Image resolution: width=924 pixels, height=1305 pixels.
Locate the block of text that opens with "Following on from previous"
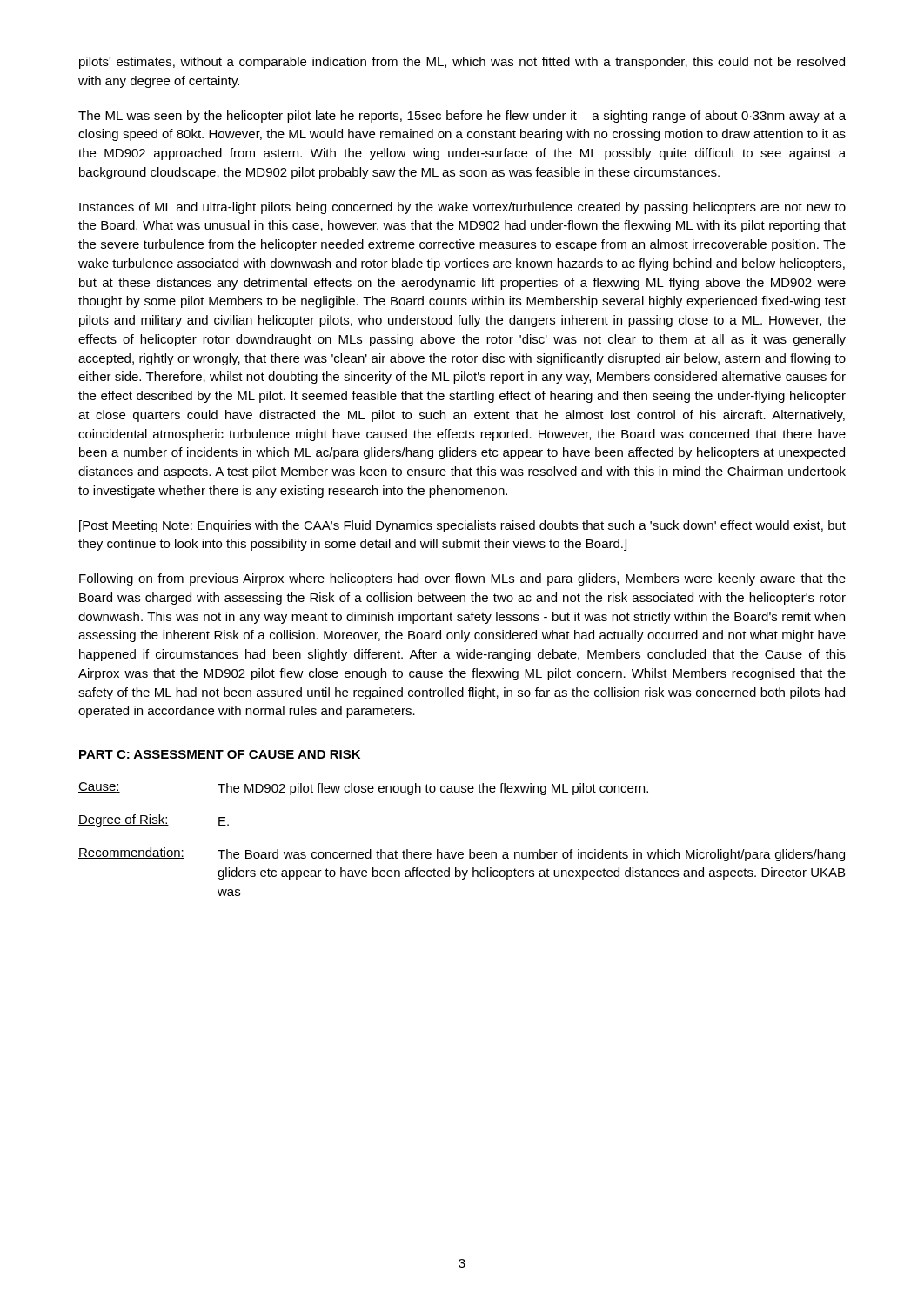click(462, 644)
